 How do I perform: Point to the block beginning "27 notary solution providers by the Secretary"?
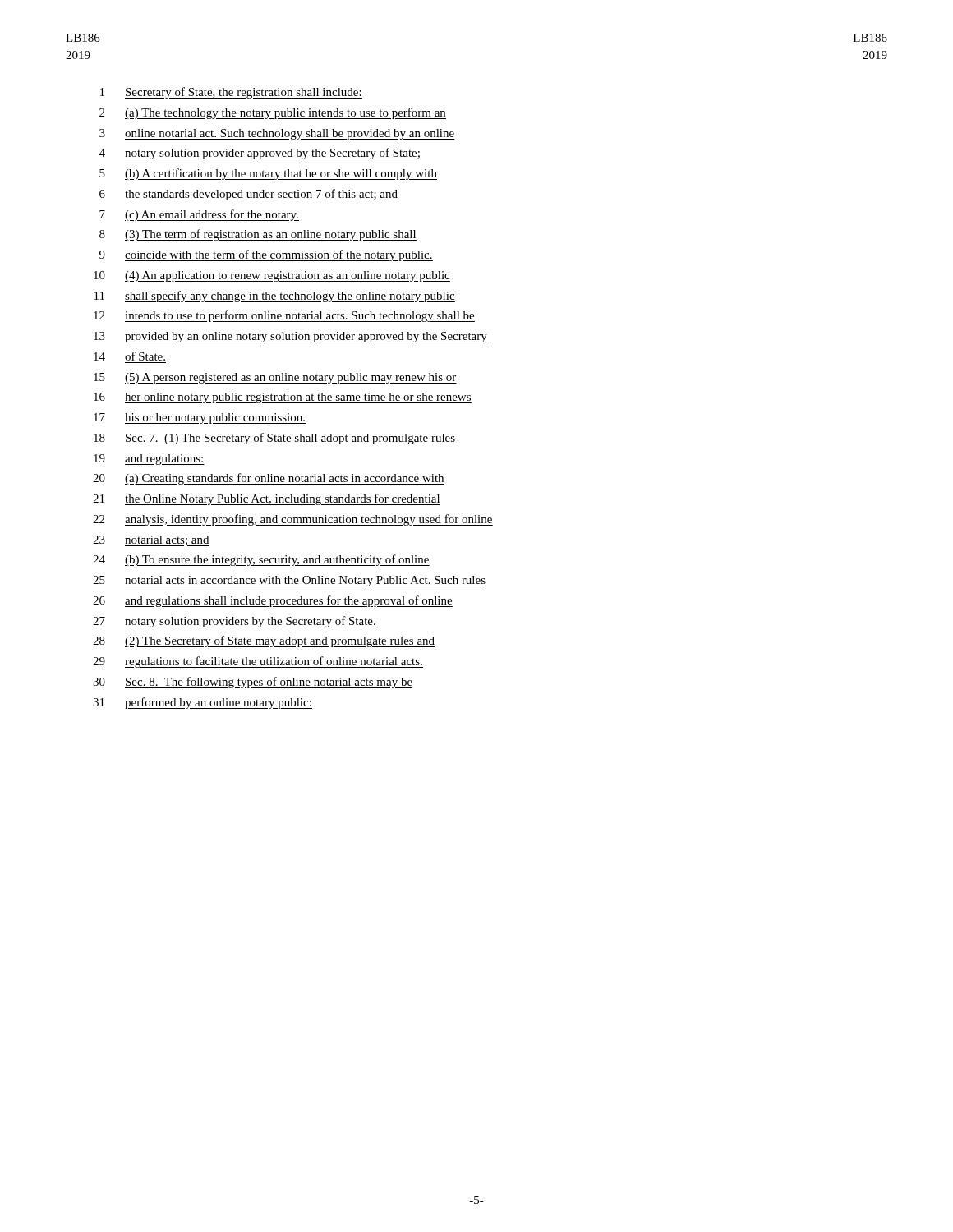pos(235,622)
